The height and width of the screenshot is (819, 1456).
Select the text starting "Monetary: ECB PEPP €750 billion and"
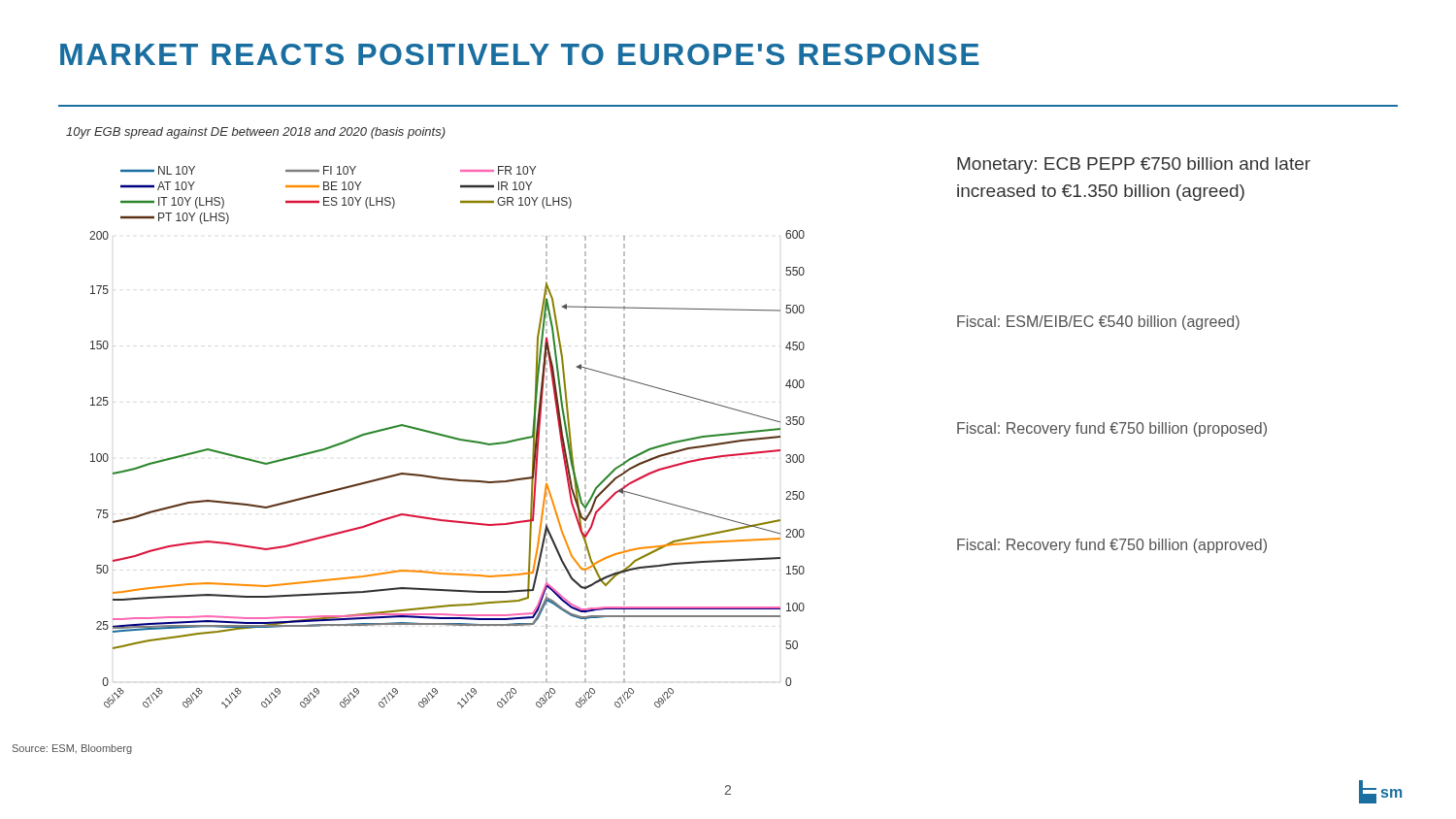click(x=1133, y=177)
